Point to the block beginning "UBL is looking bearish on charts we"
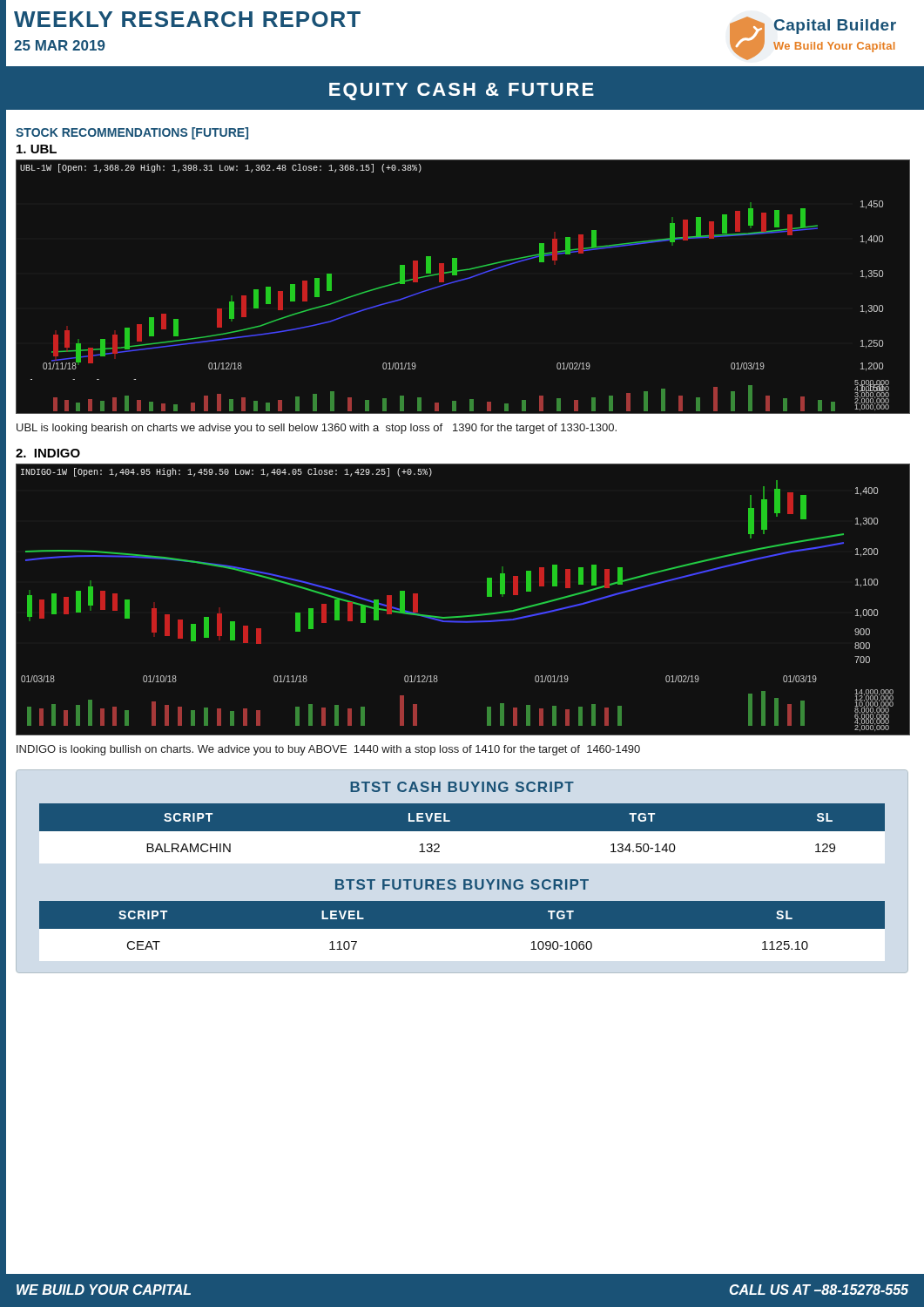The height and width of the screenshot is (1307, 924). 317,427
